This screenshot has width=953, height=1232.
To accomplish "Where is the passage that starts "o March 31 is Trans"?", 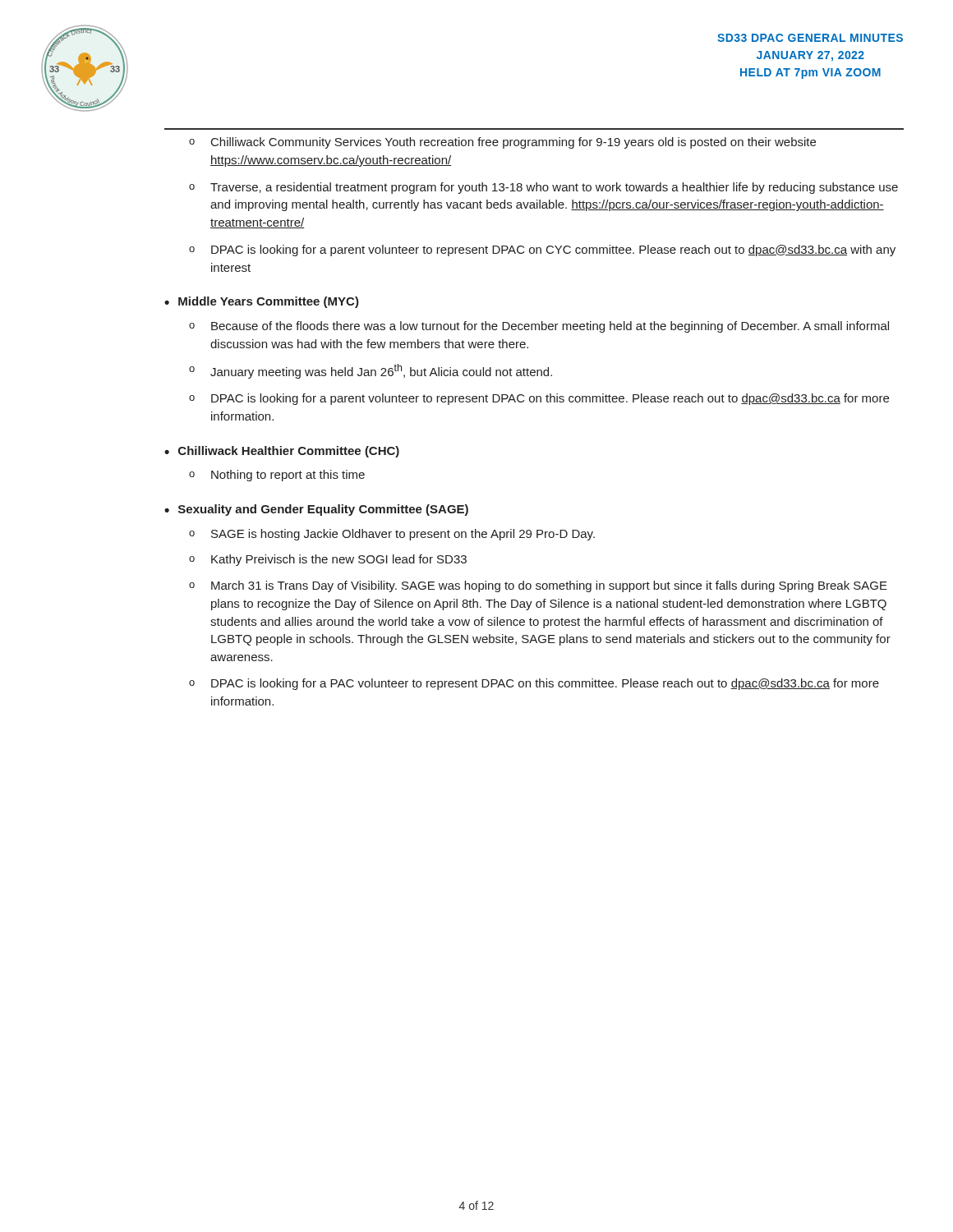I will pyautogui.click(x=546, y=621).
